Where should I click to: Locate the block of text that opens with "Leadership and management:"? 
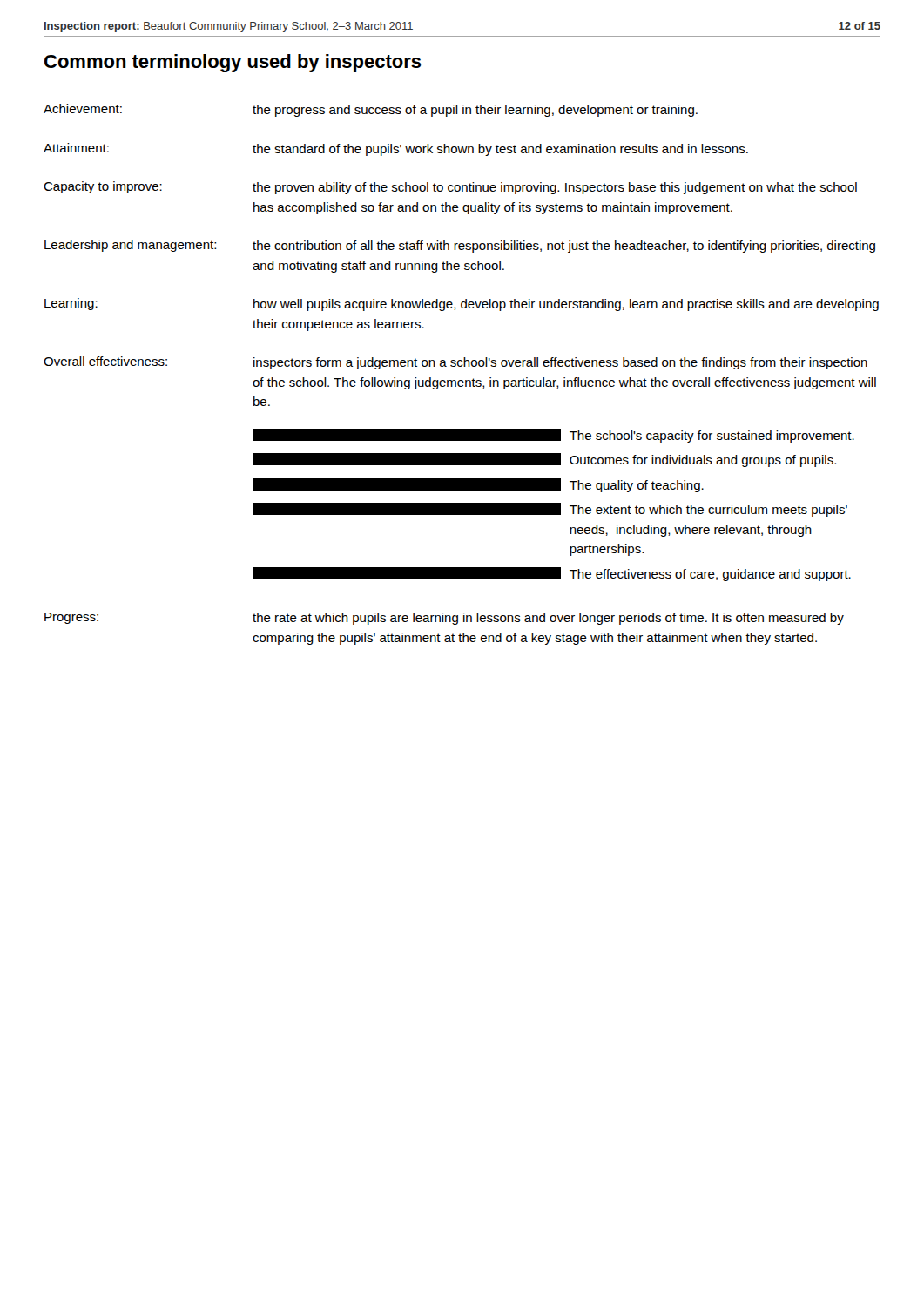(x=462, y=256)
